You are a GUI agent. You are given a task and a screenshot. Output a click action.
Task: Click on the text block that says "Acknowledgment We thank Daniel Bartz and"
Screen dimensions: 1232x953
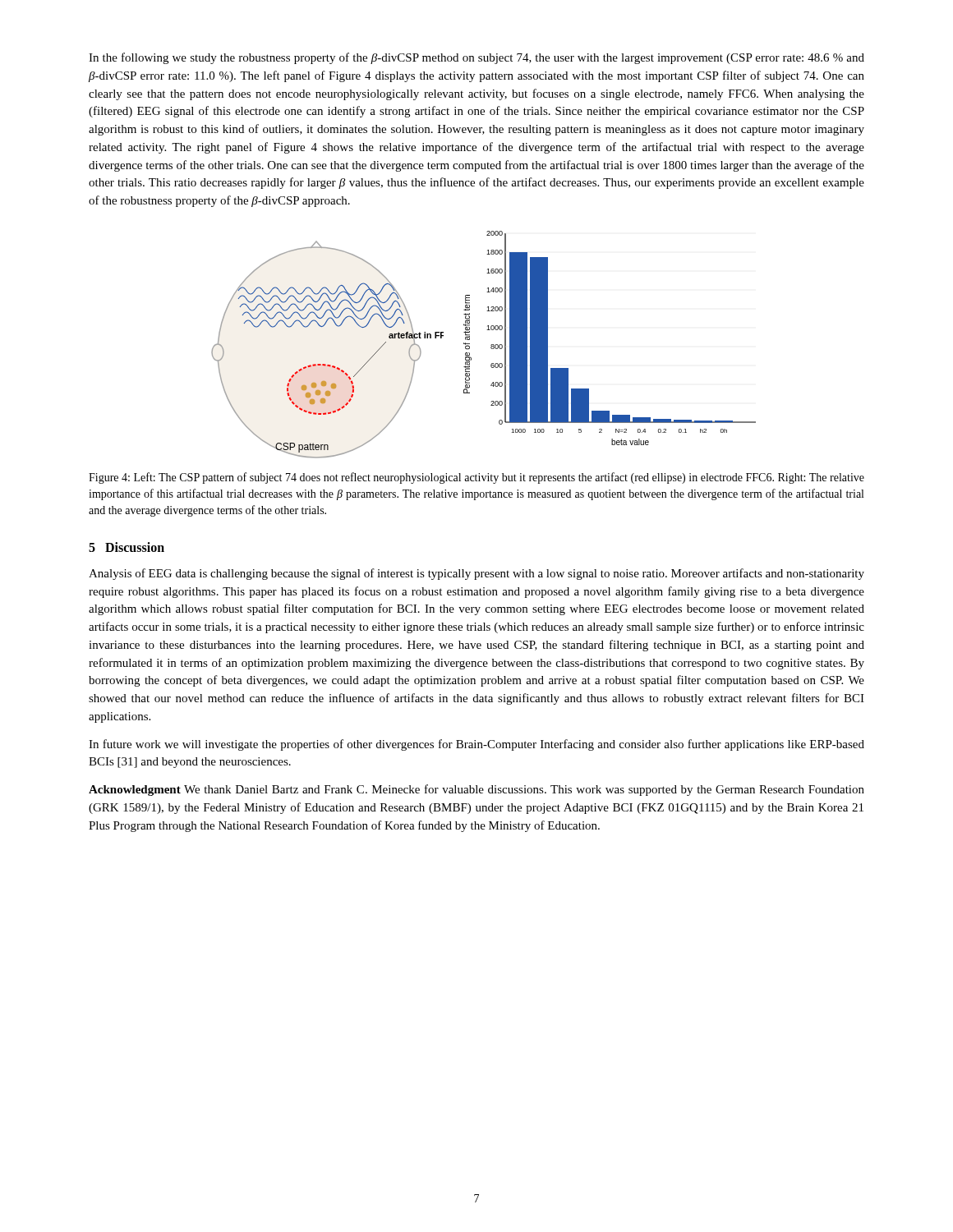pos(476,807)
